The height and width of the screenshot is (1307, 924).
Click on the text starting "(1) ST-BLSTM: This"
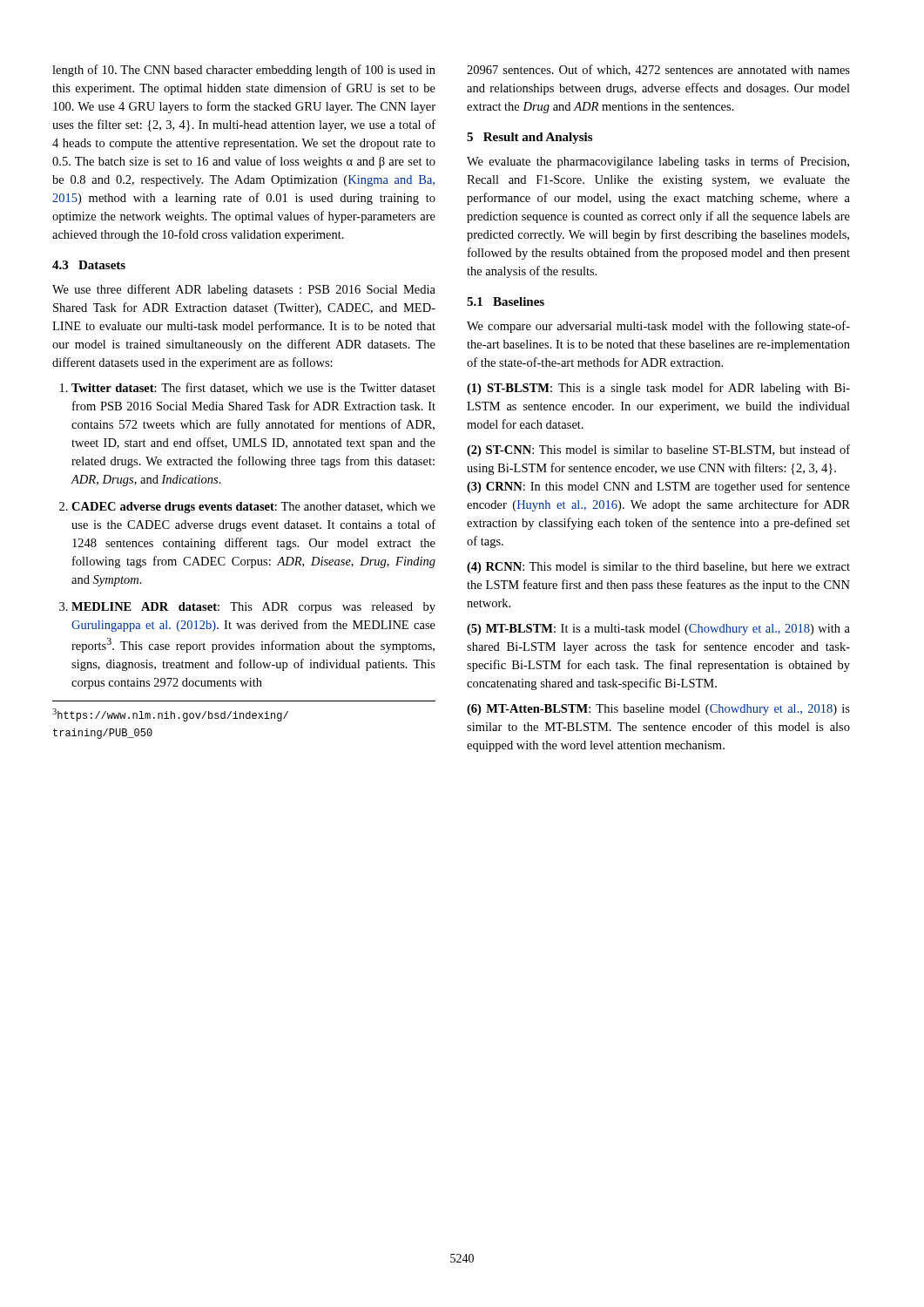click(x=658, y=406)
